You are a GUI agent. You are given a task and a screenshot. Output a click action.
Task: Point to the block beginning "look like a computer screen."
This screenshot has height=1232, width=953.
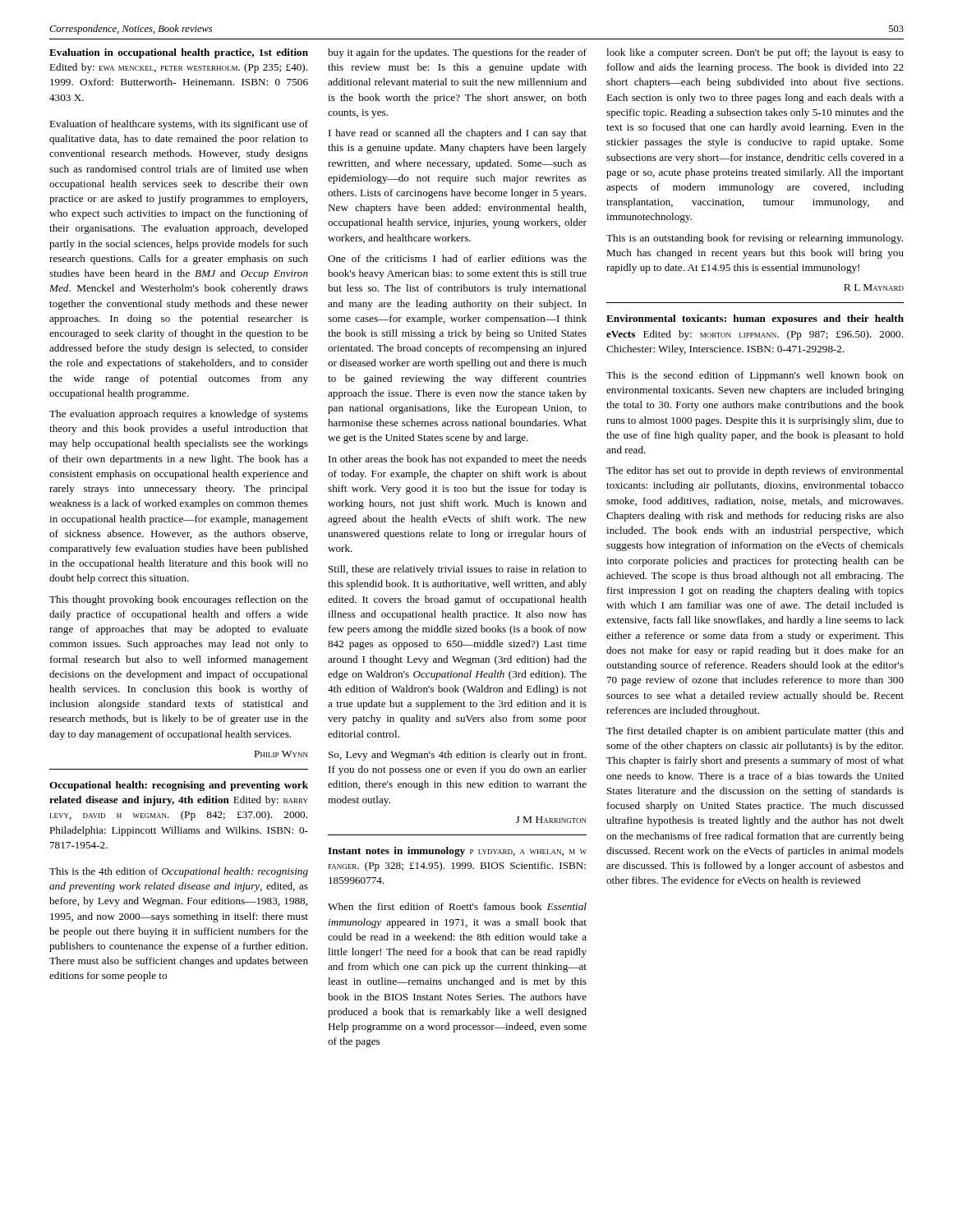[755, 160]
